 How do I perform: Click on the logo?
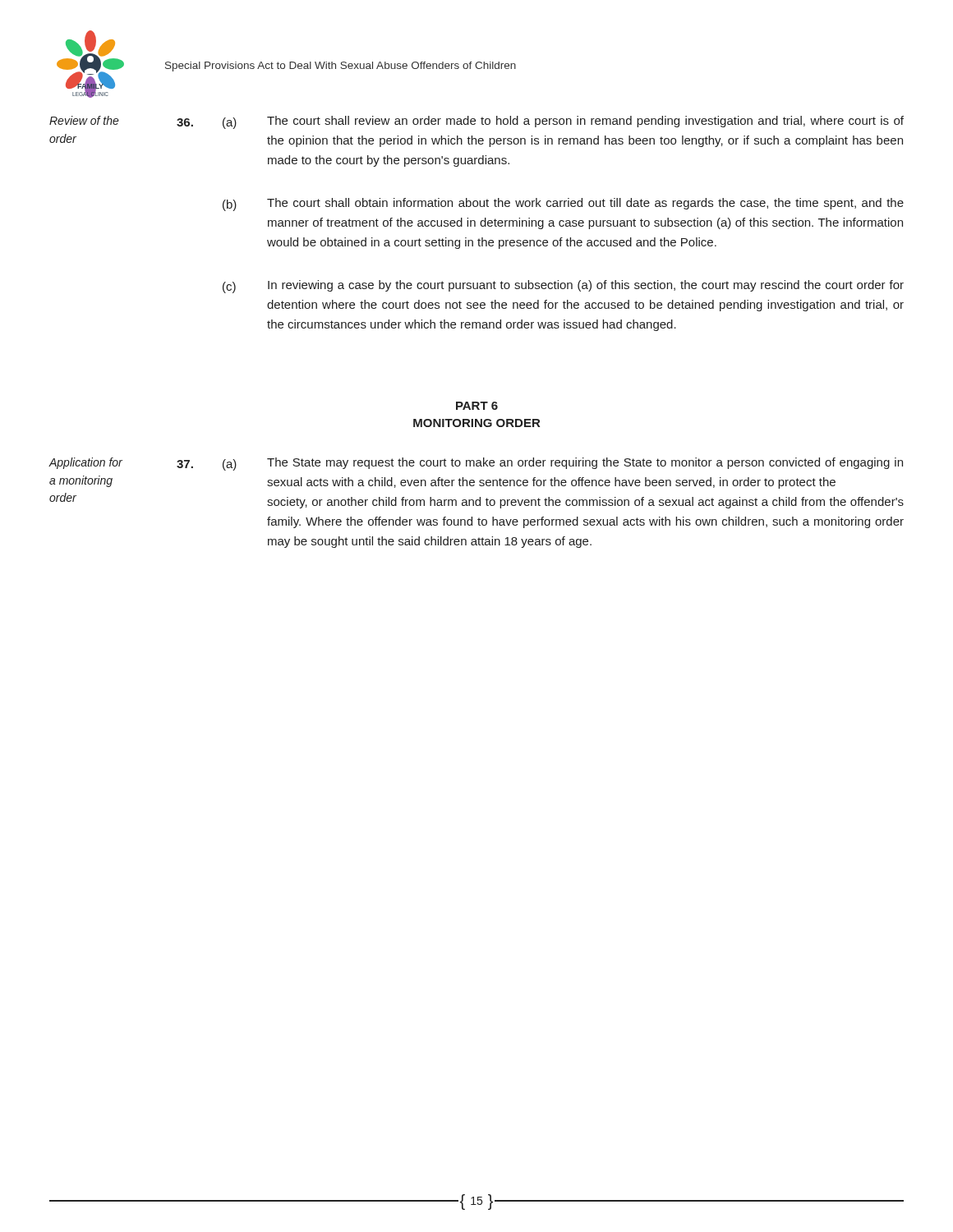(94, 65)
